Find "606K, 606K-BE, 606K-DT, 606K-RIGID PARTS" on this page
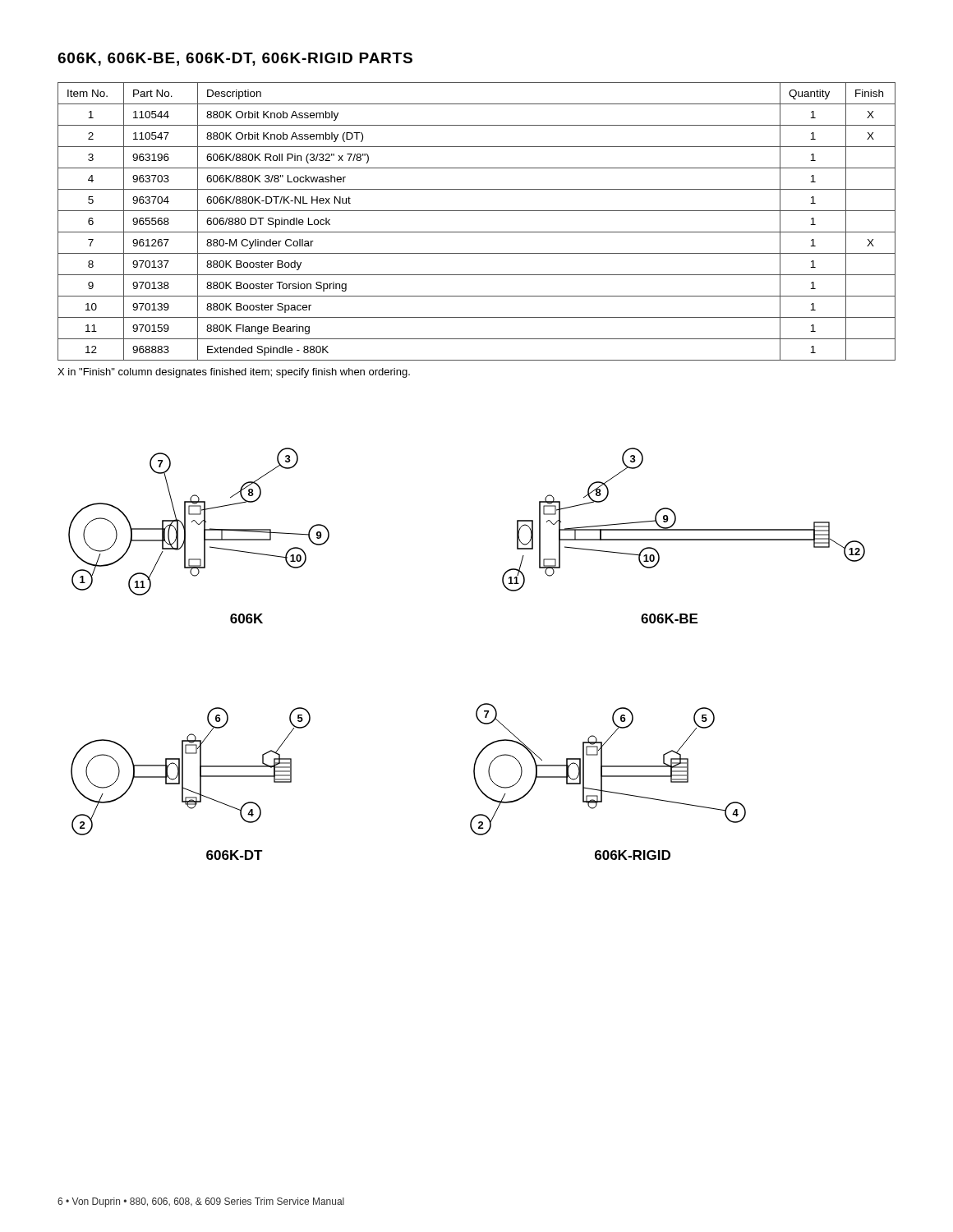 tap(236, 58)
